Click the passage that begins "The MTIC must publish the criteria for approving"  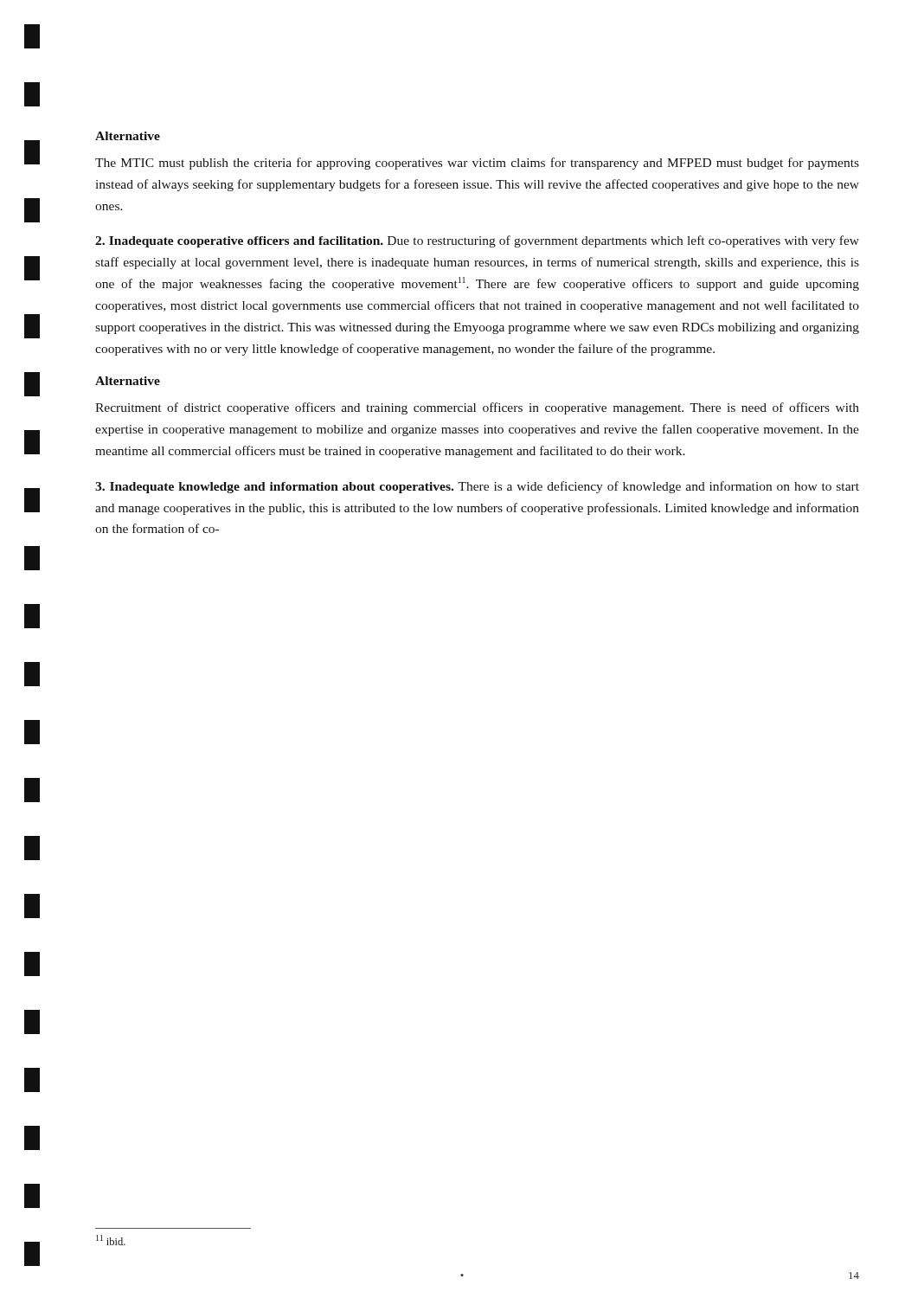pos(477,184)
